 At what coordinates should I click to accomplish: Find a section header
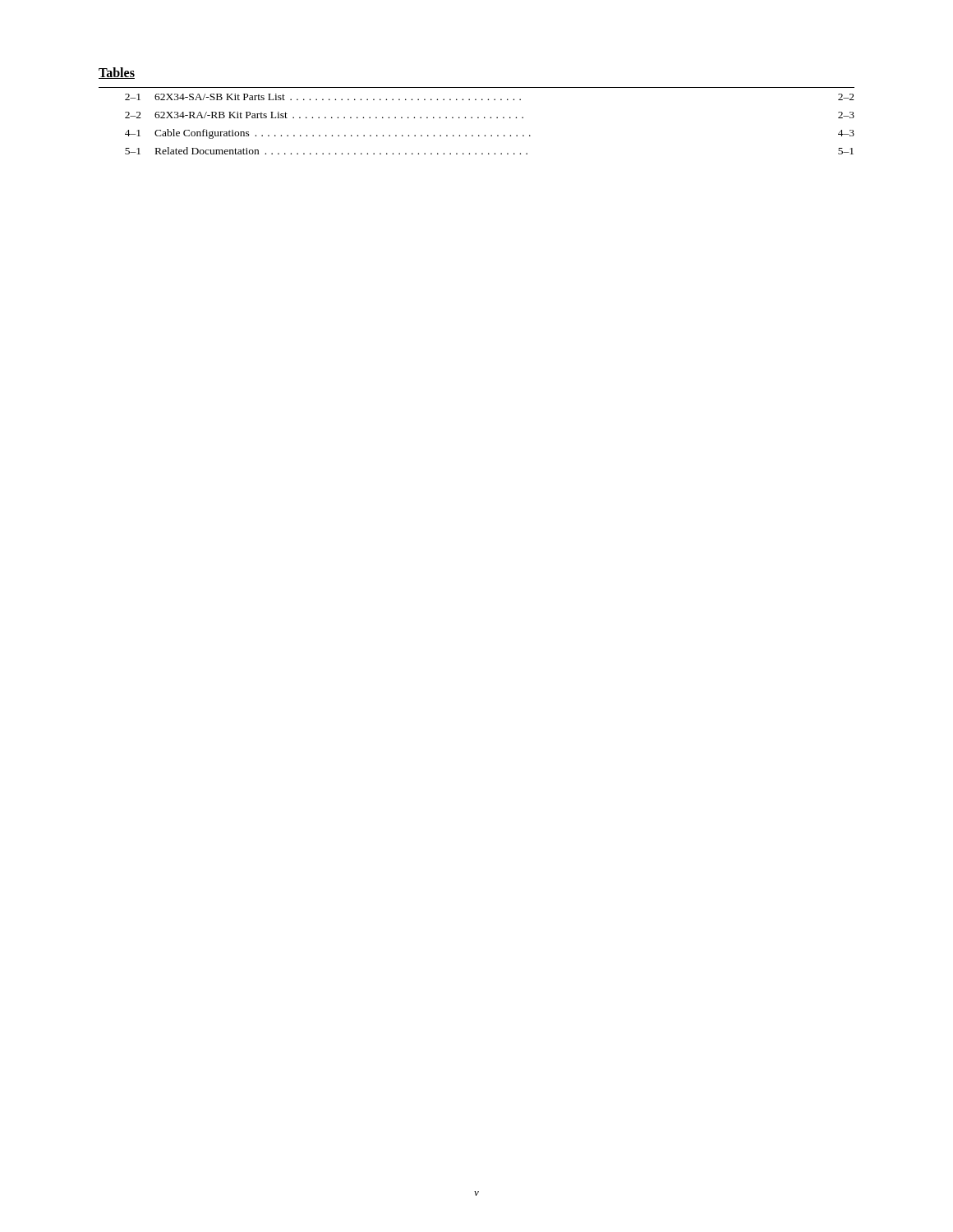click(117, 73)
